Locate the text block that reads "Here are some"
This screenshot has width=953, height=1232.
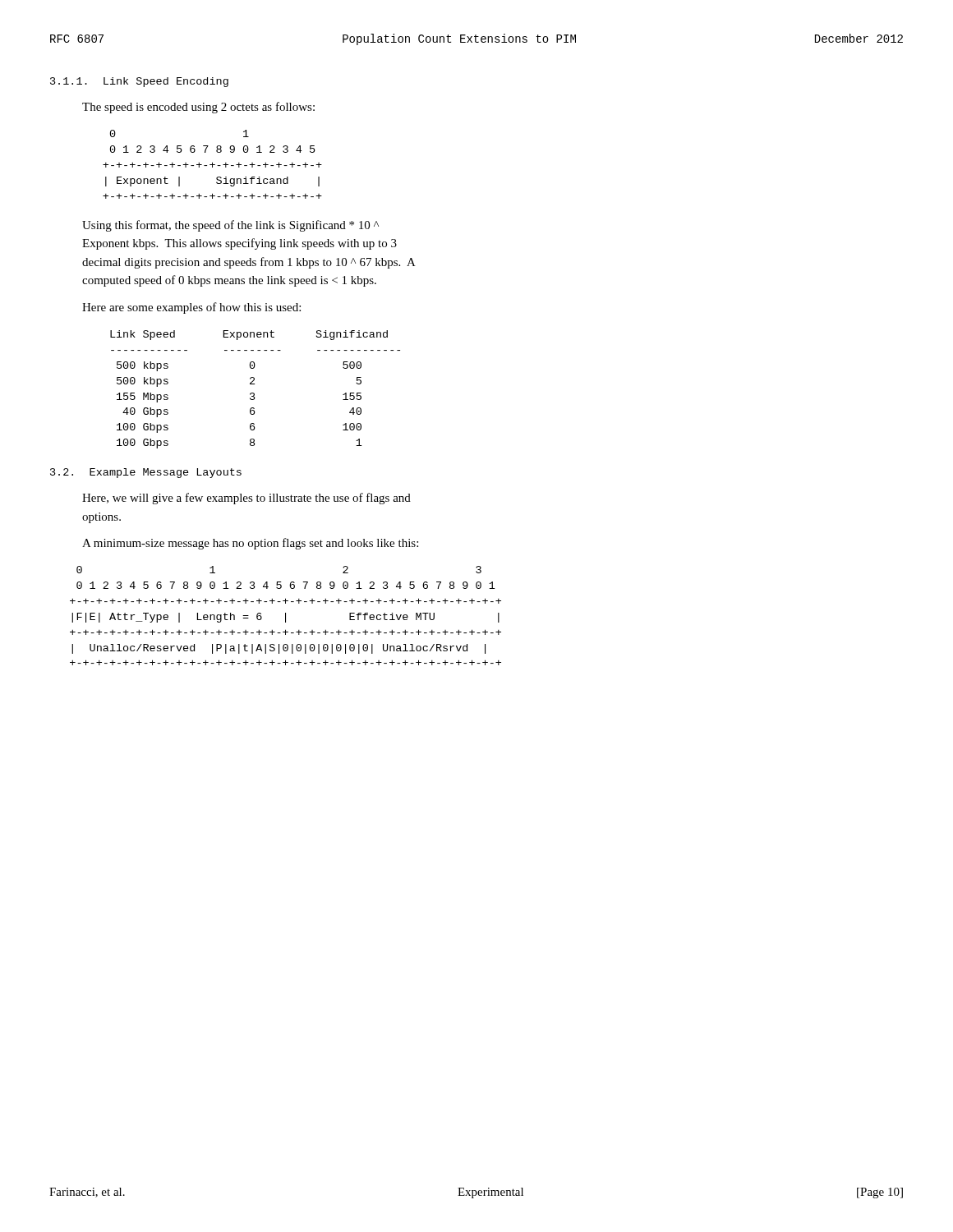[x=192, y=307]
